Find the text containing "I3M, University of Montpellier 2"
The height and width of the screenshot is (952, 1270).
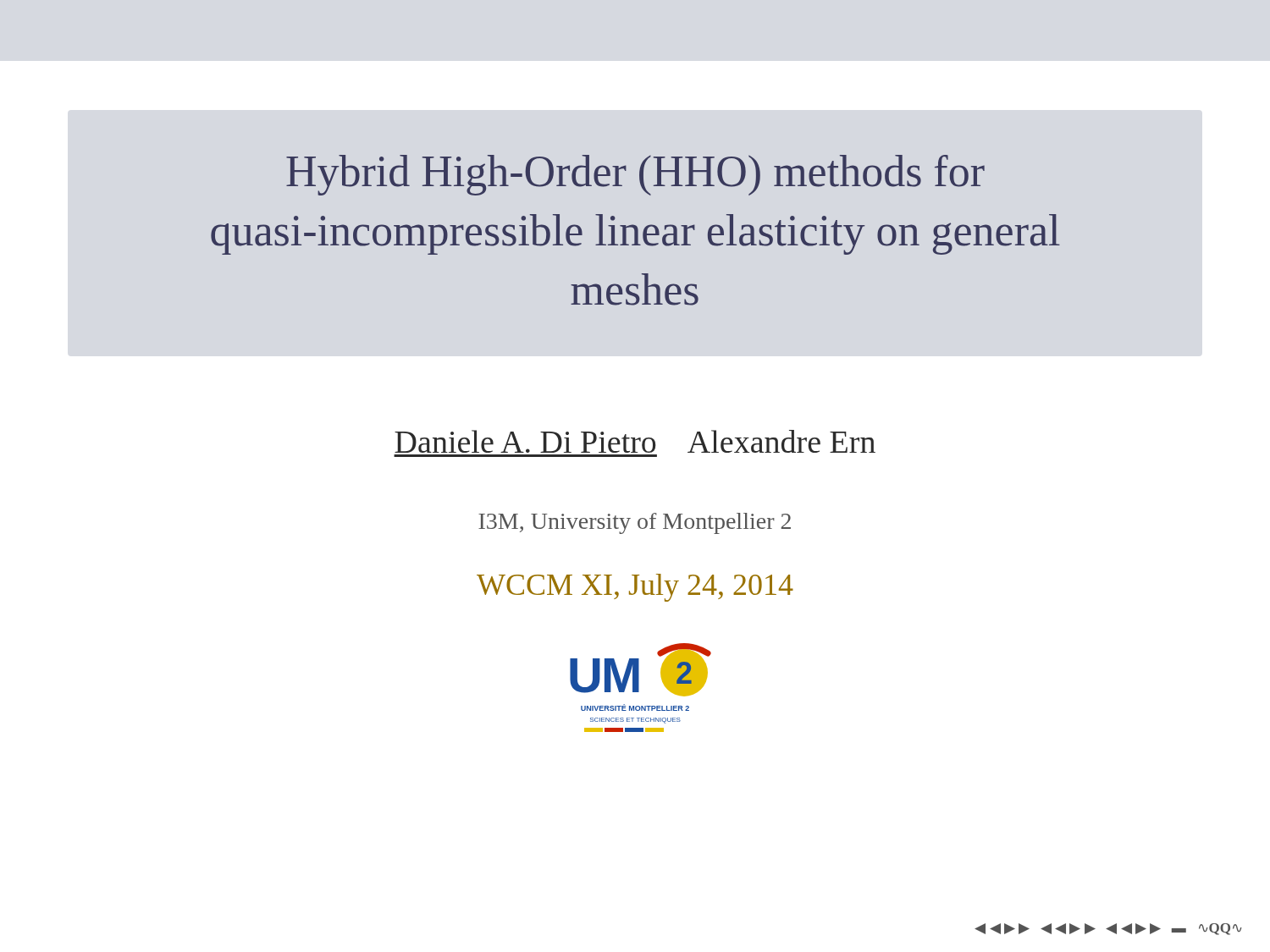click(x=635, y=521)
